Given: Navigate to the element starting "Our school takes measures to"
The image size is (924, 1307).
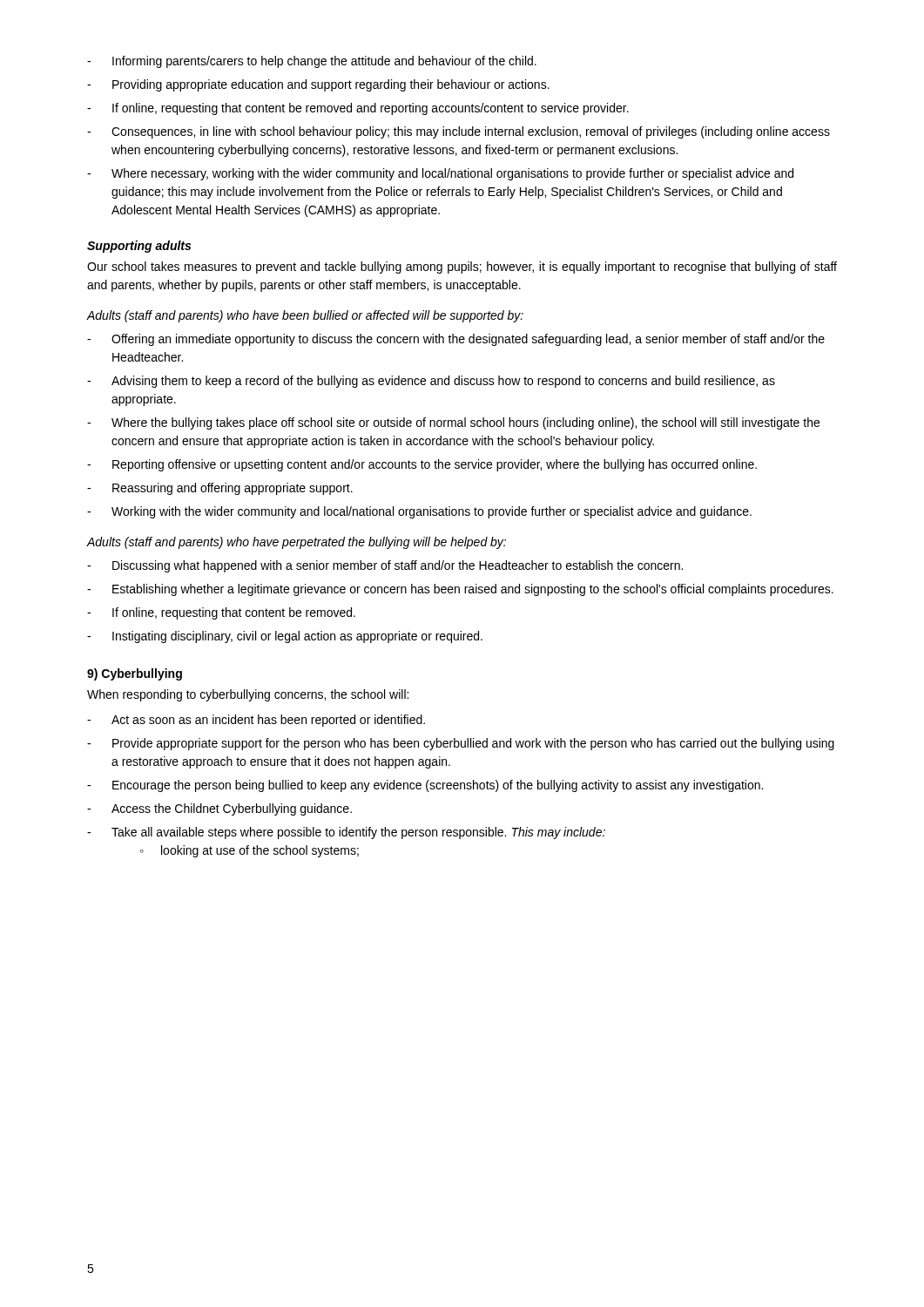Looking at the screenshot, I should 462,276.
